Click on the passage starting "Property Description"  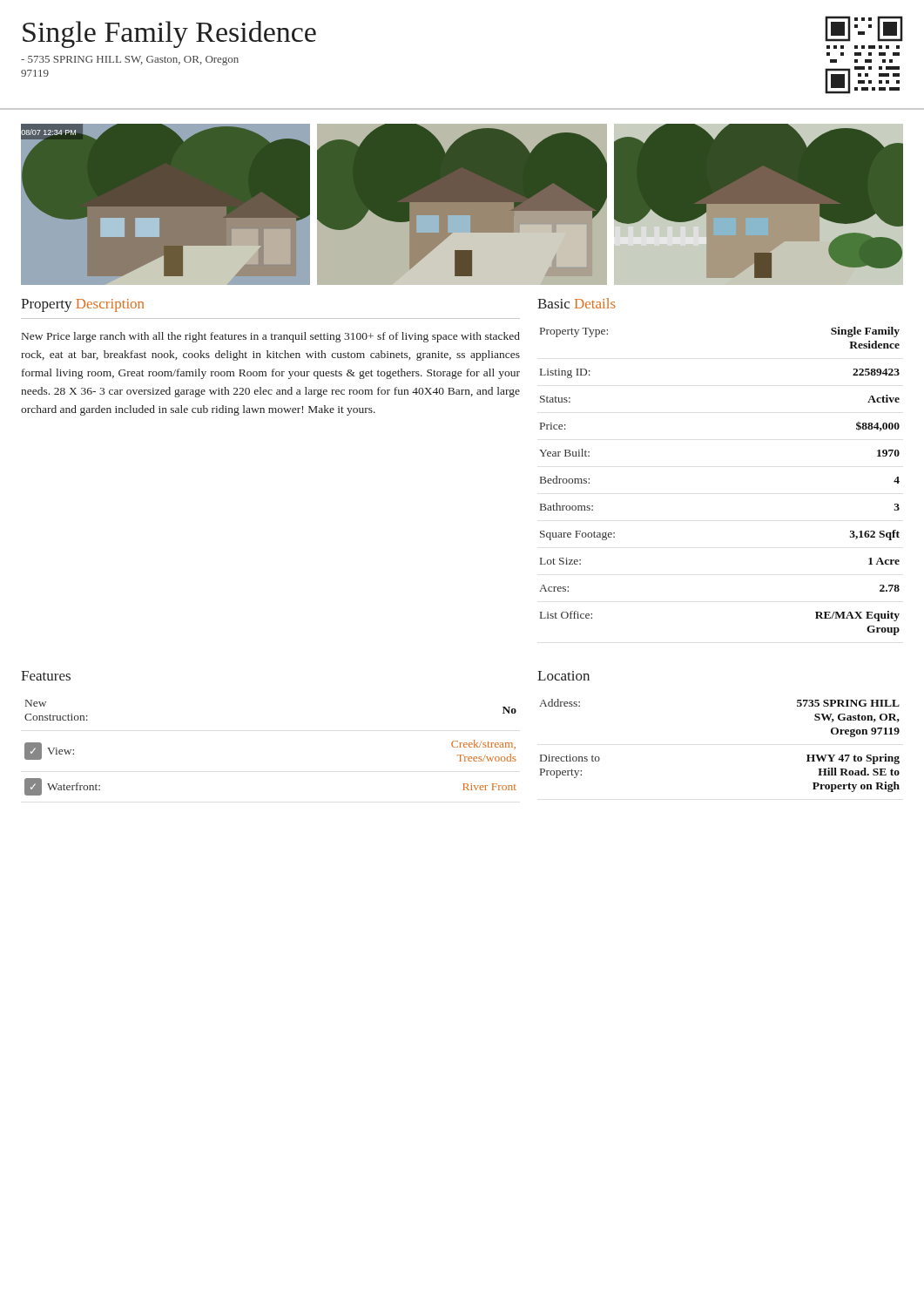coord(82,305)
